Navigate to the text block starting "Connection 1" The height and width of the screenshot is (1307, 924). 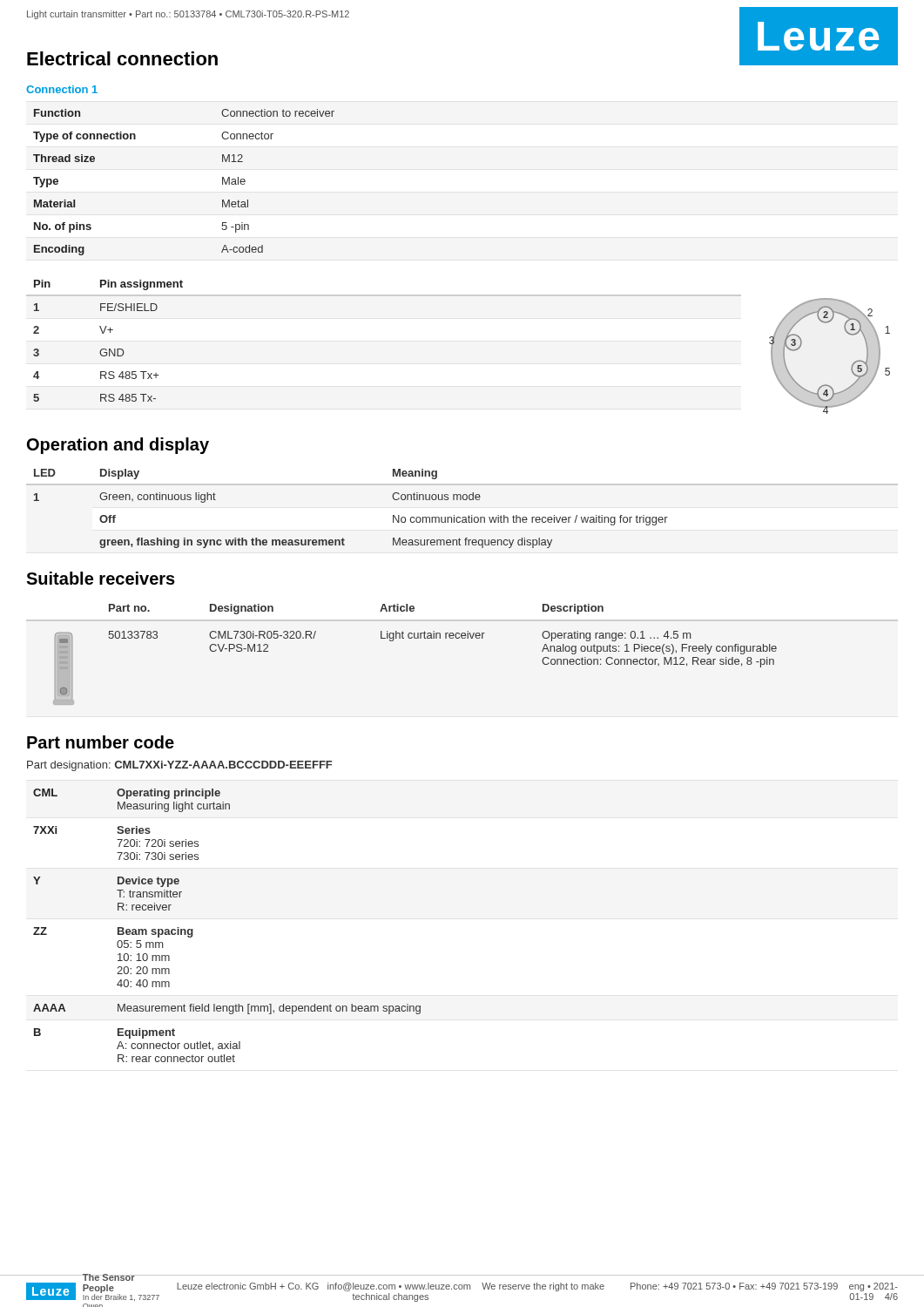[x=62, y=89]
